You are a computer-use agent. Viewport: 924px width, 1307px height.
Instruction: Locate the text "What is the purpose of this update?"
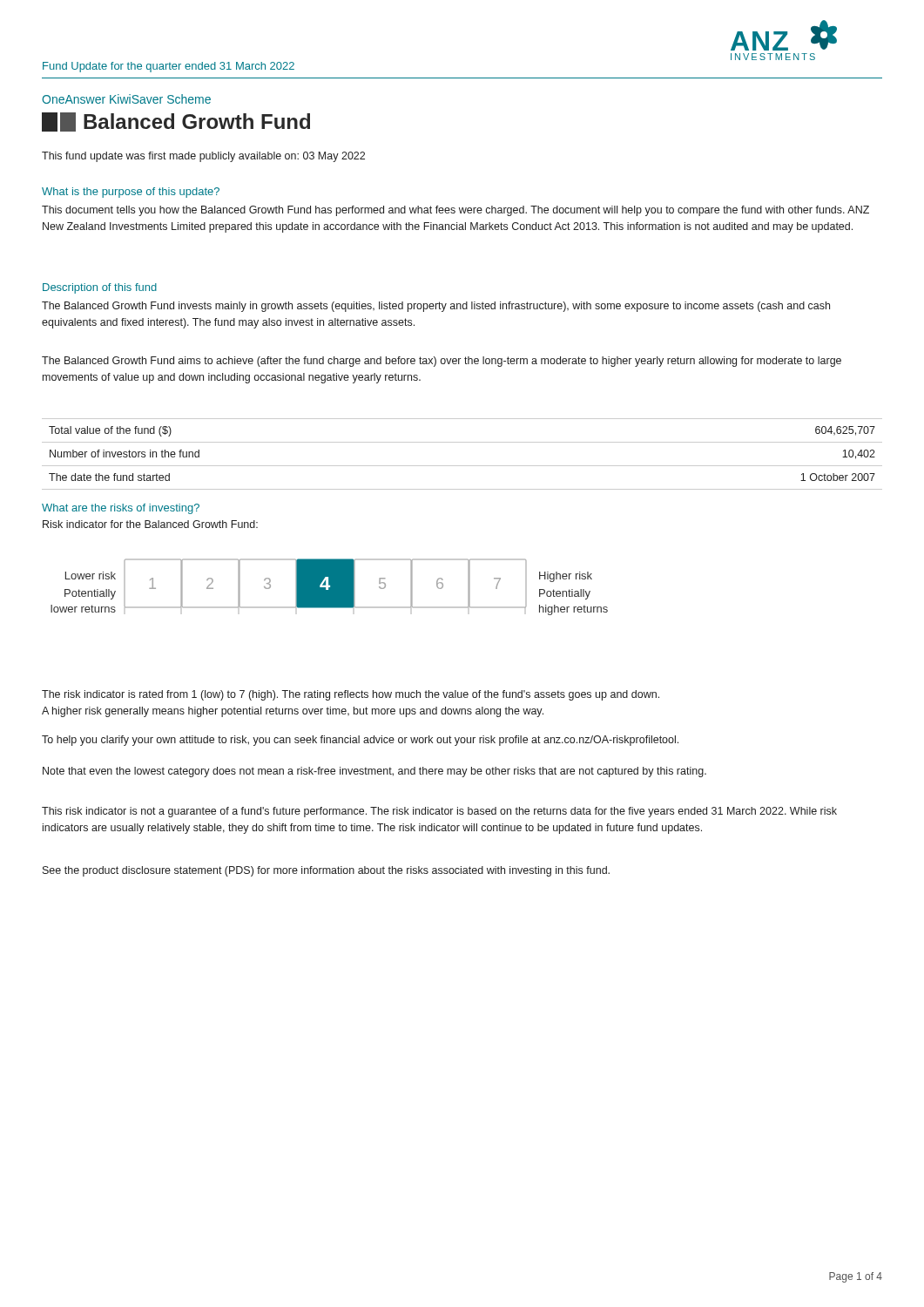pos(131,191)
